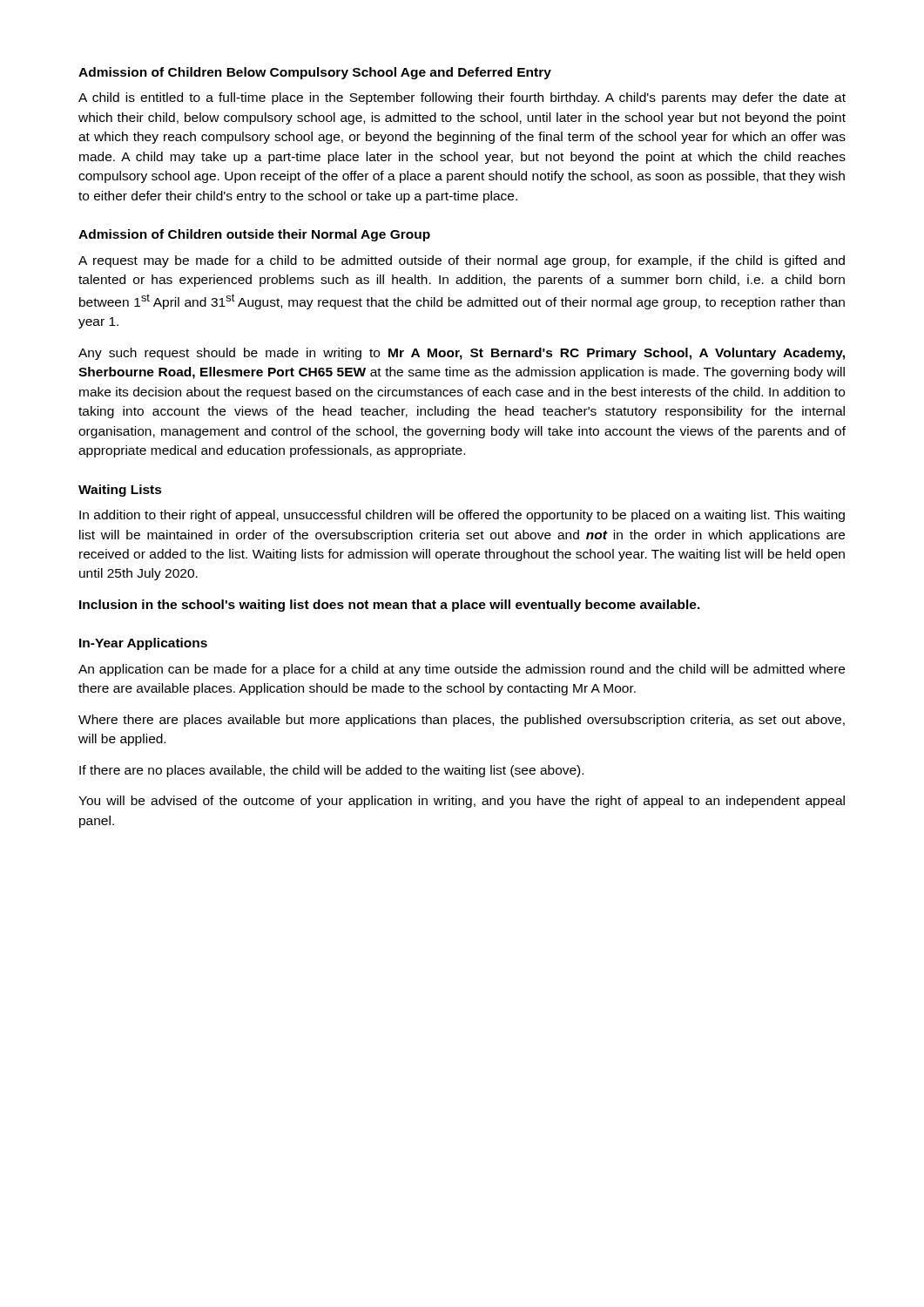Navigate to the element starting "An application can be made"
Image resolution: width=924 pixels, height=1307 pixels.
coord(462,678)
